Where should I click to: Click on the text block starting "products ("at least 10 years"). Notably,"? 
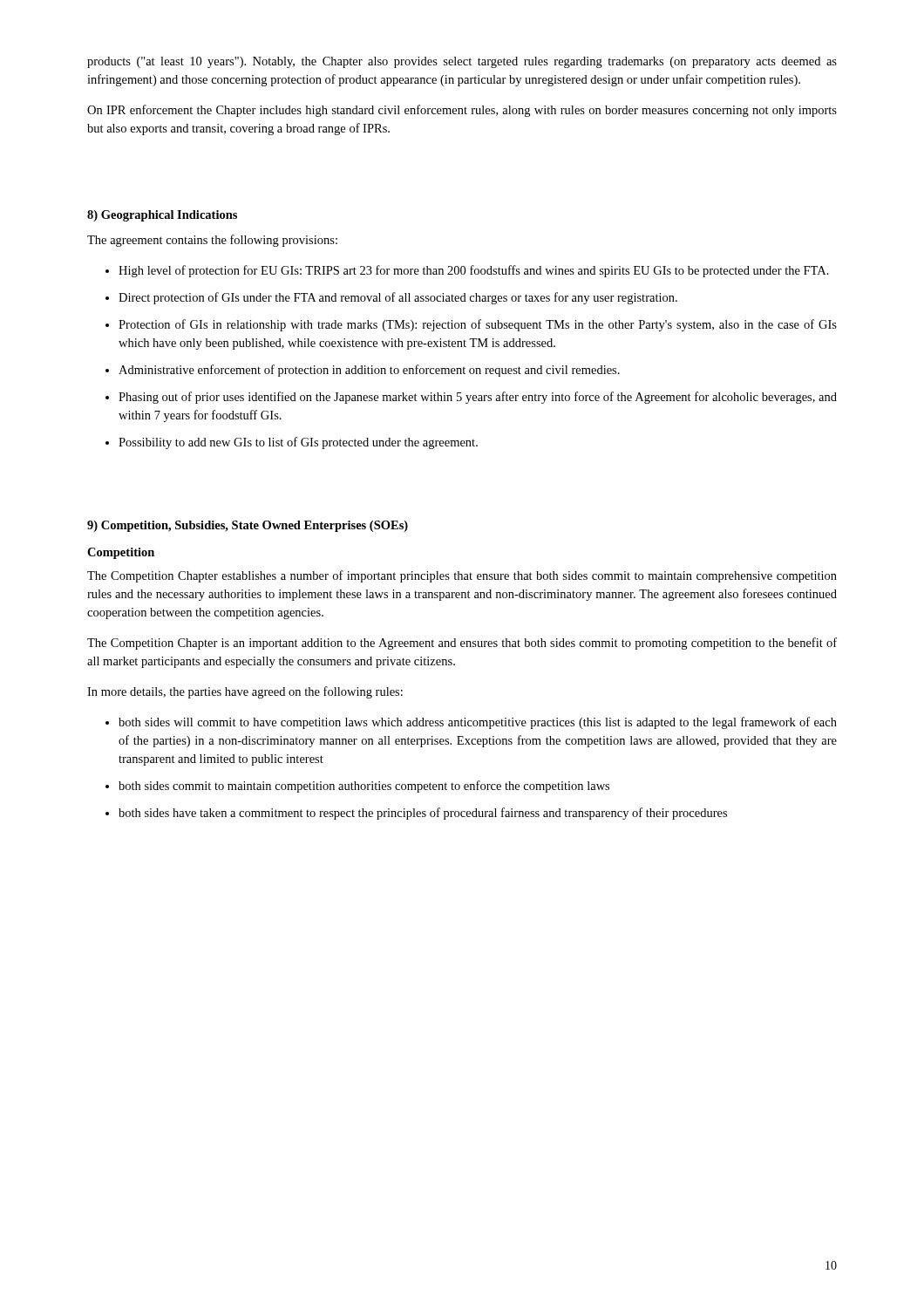pos(462,71)
